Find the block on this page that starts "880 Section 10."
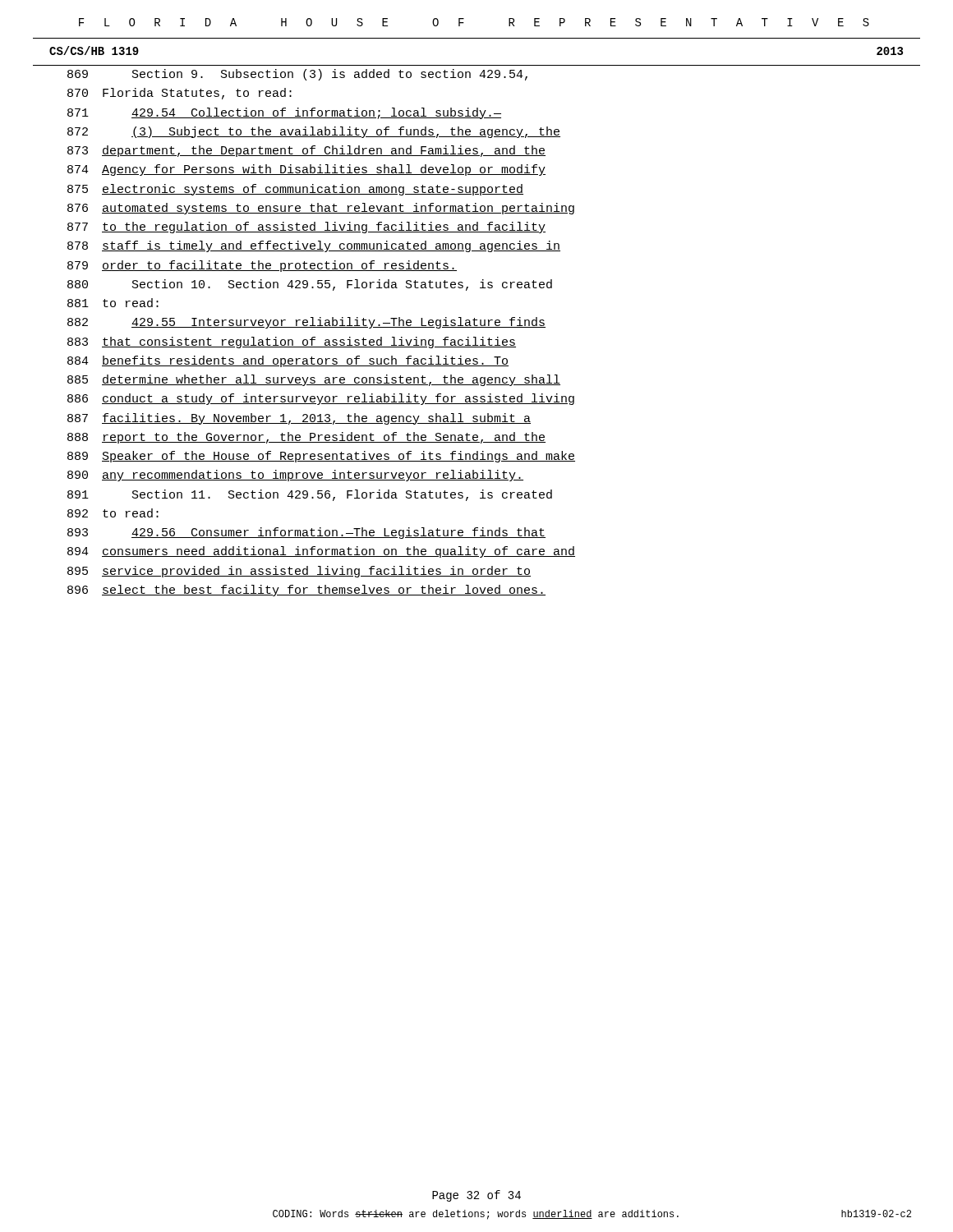 pyautogui.click(x=476, y=285)
